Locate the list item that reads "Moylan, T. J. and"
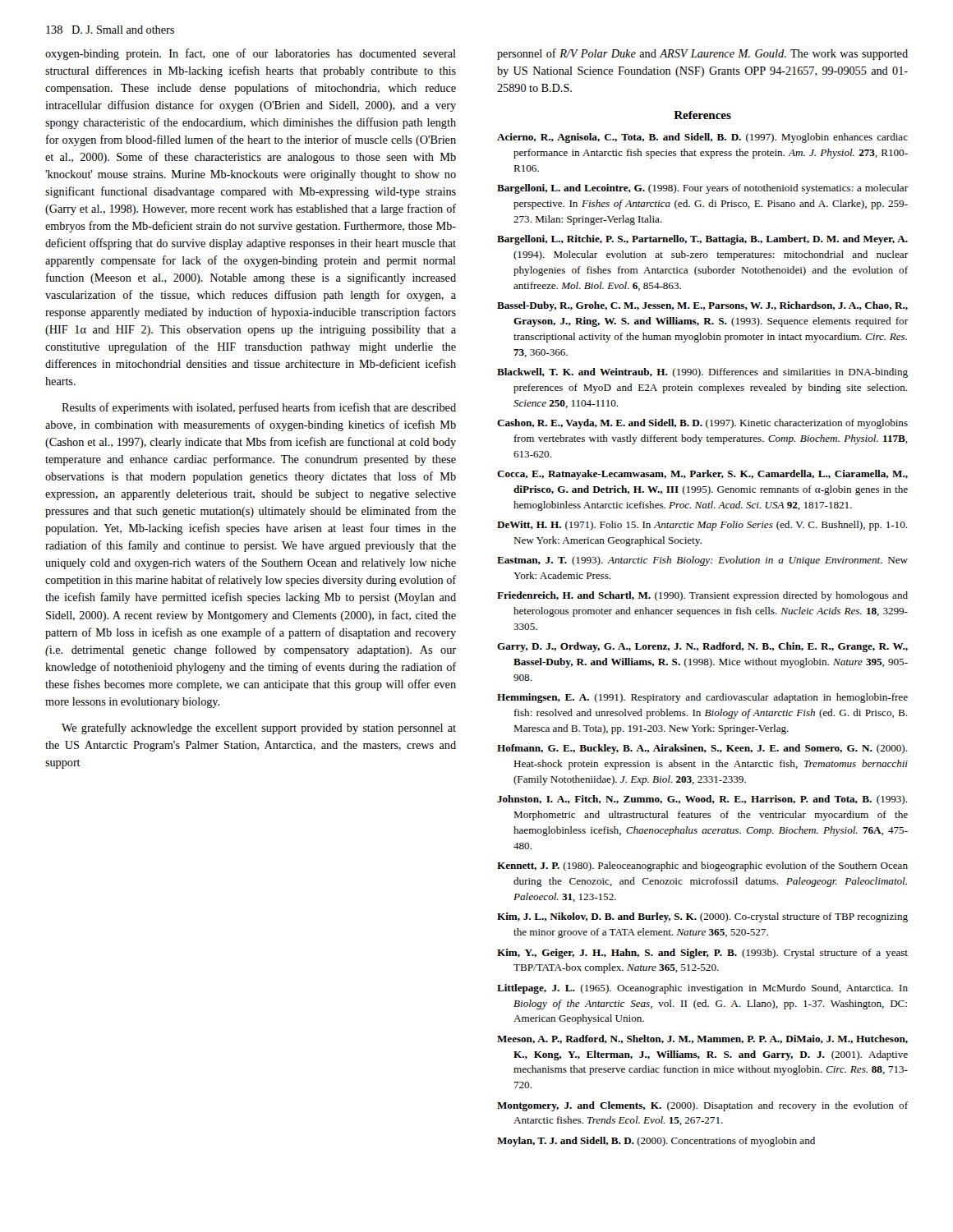This screenshot has width=953, height=1232. (656, 1140)
